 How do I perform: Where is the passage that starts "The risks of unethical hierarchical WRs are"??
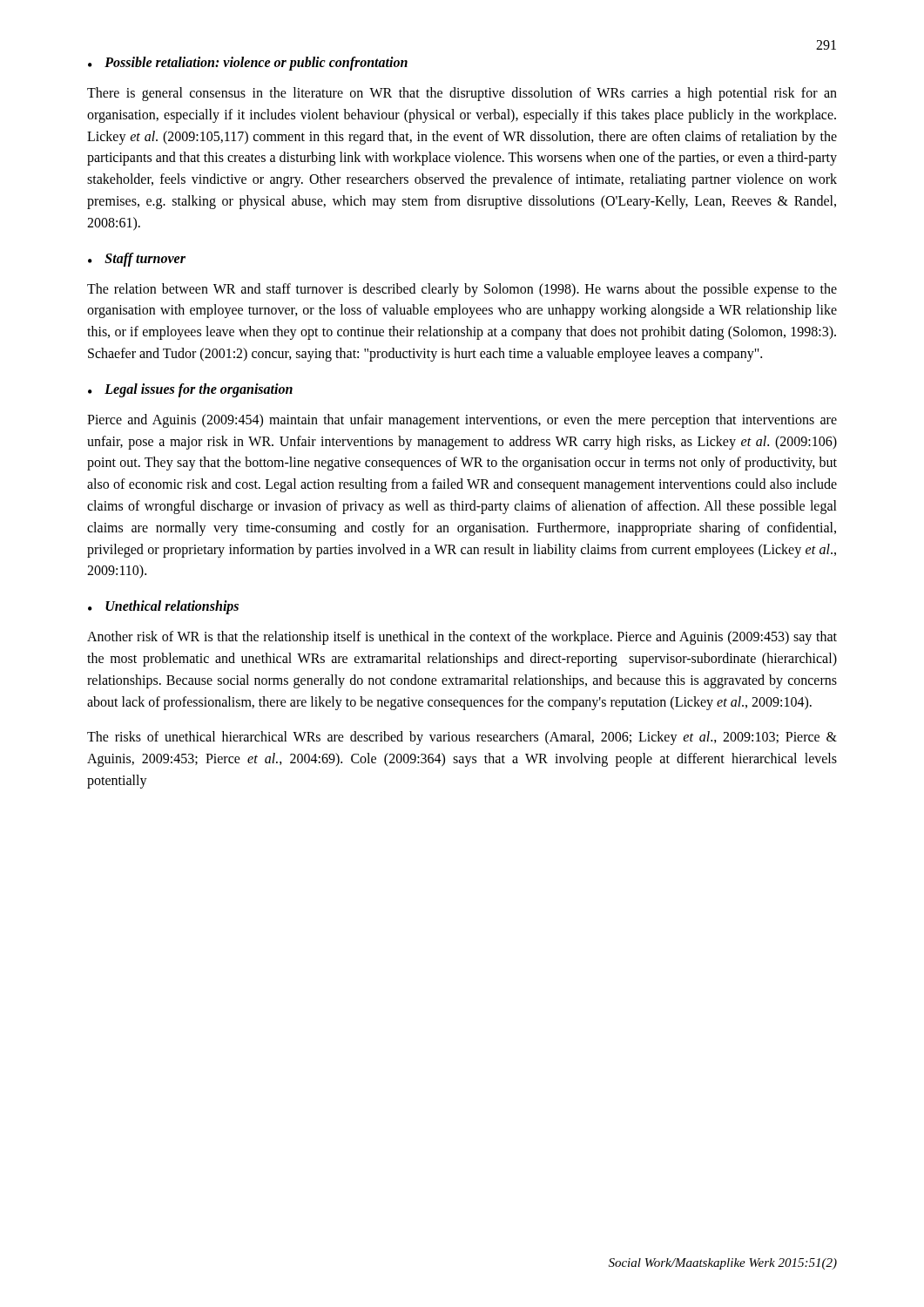tap(462, 759)
